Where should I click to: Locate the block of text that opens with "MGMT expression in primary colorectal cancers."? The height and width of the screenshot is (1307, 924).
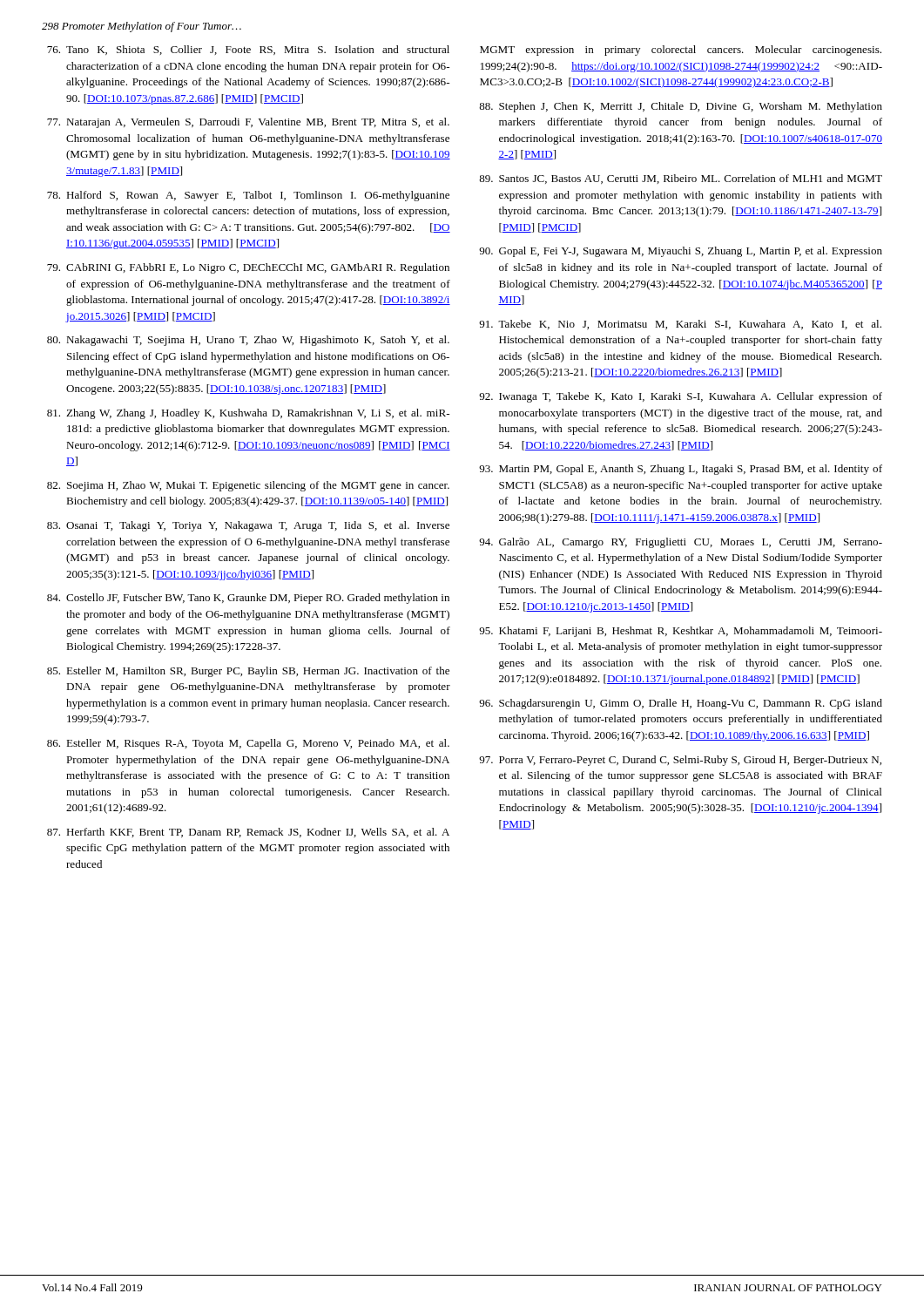[681, 66]
